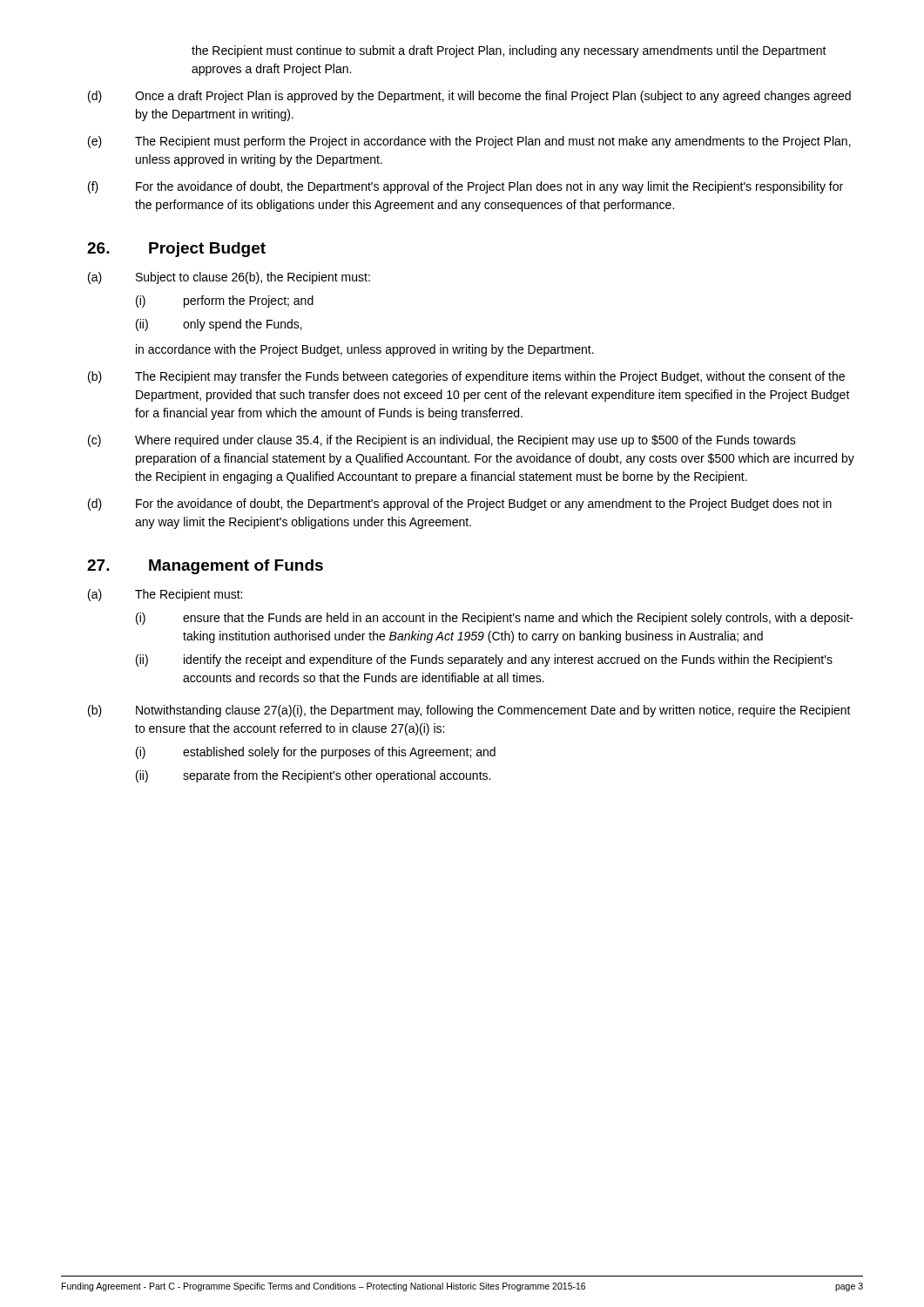Find the list item with the text "(f) For the avoidance of"
Image resolution: width=924 pixels, height=1307 pixels.
point(471,196)
